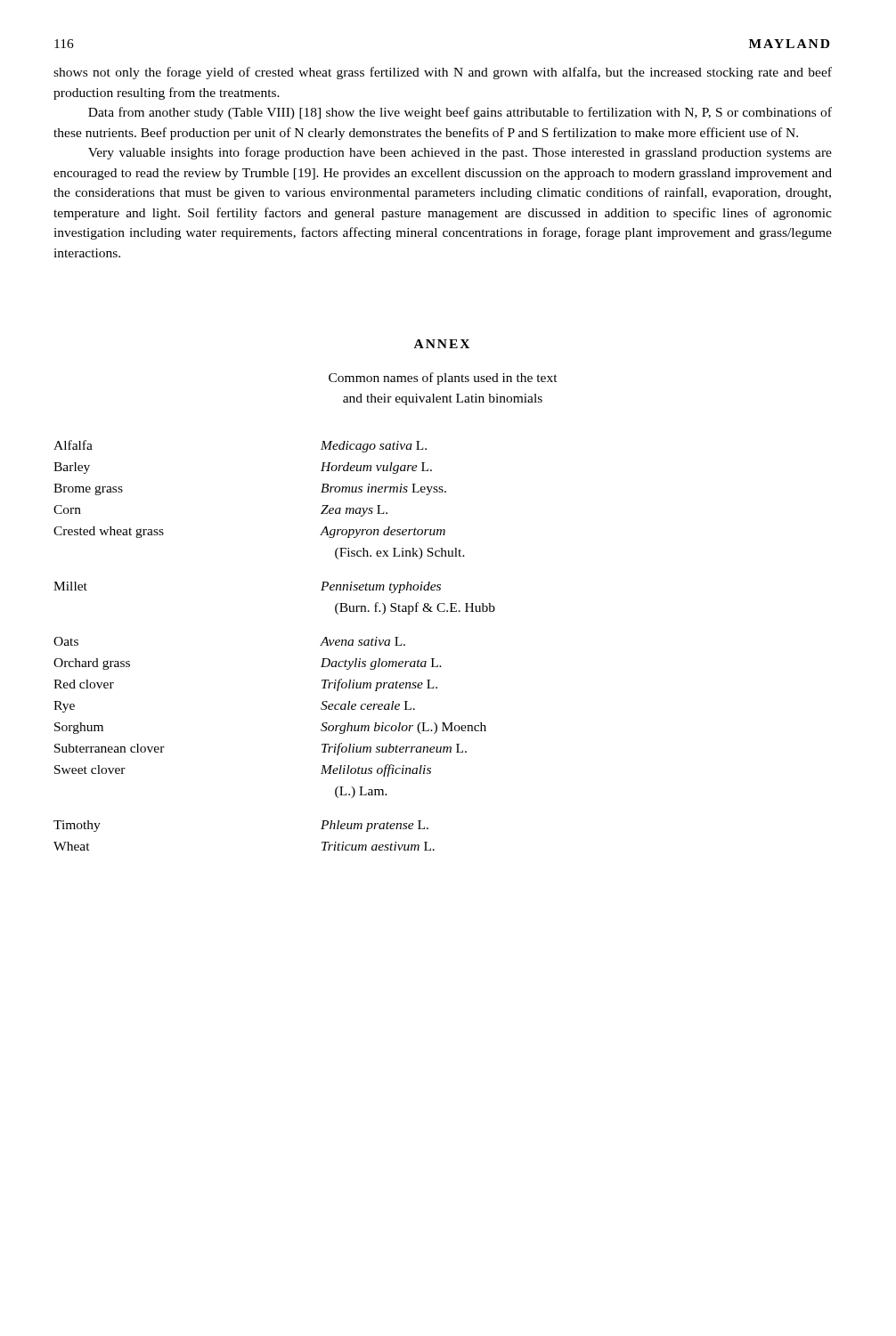Select the list item that says "Timothy Phleum pratense L."
The image size is (896, 1336).
pos(89,826)
